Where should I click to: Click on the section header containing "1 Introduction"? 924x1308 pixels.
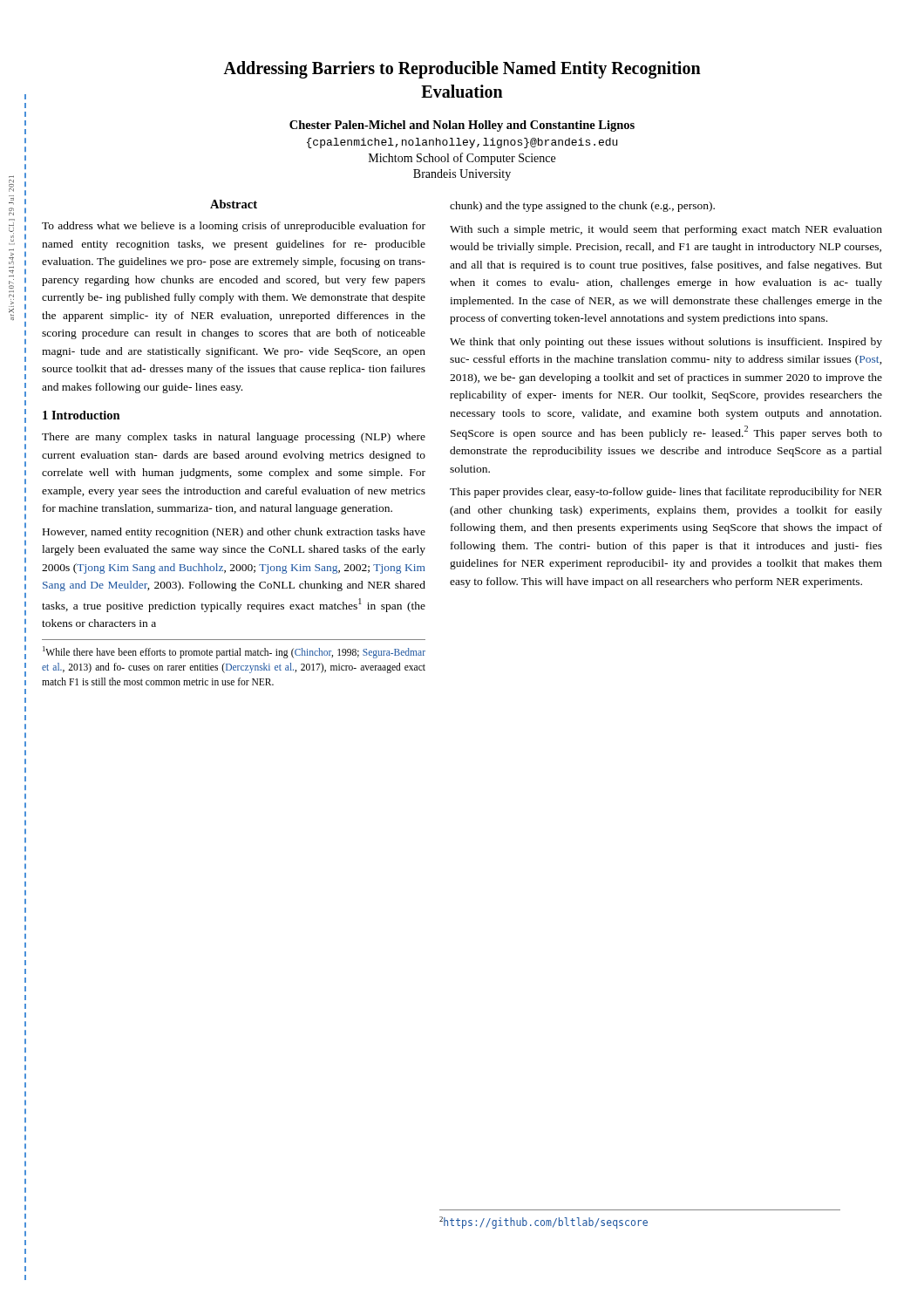click(81, 415)
